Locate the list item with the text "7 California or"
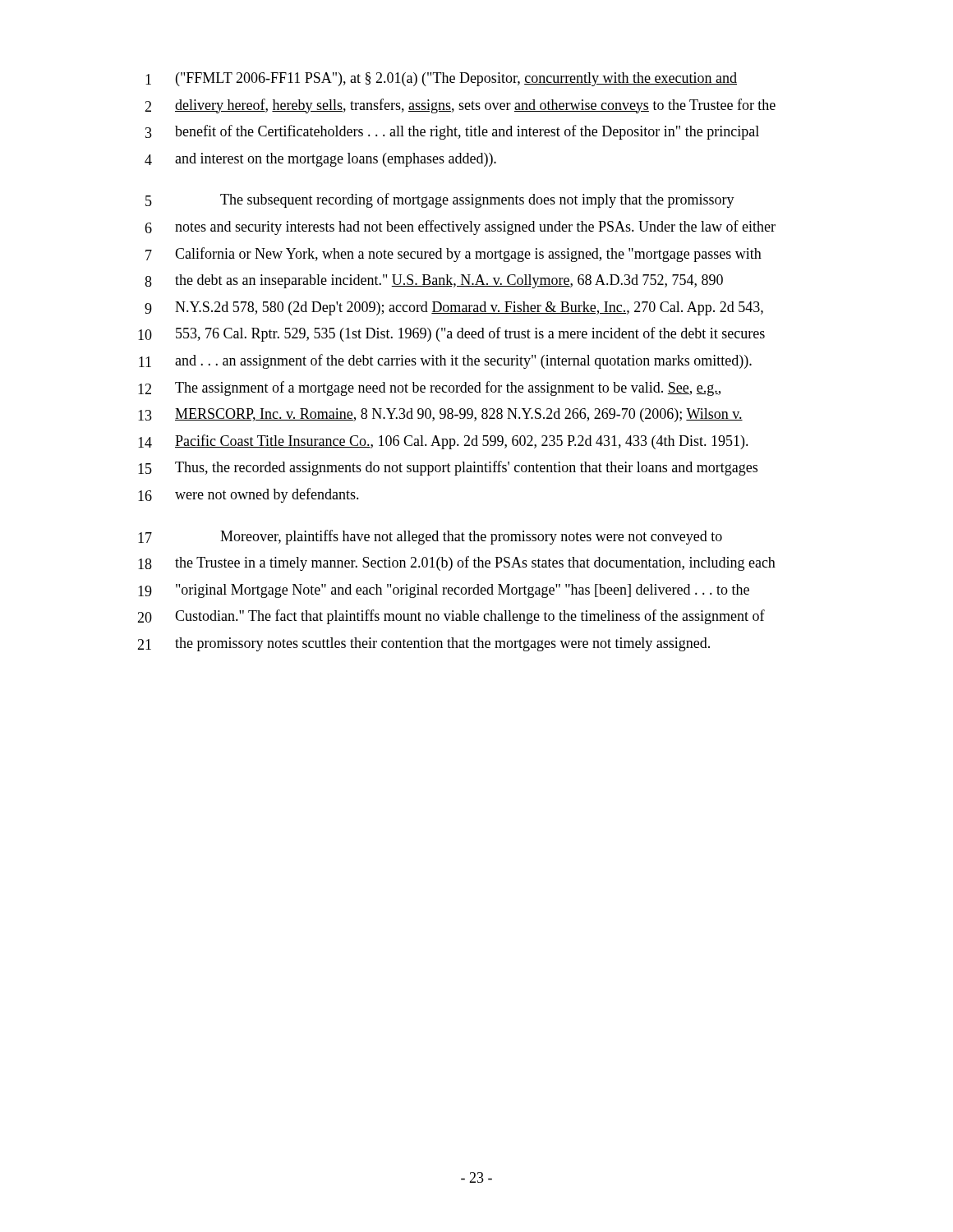 (489, 254)
